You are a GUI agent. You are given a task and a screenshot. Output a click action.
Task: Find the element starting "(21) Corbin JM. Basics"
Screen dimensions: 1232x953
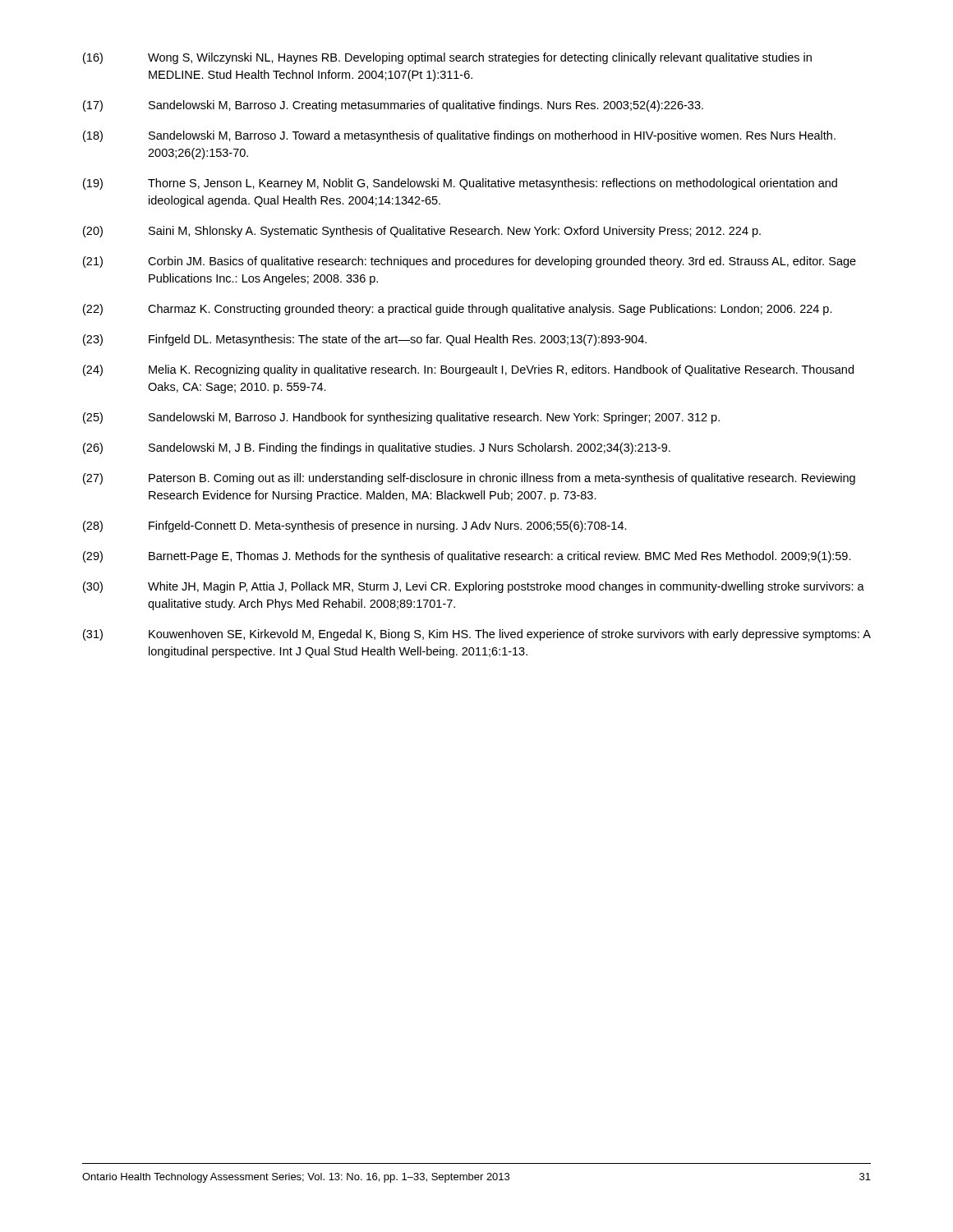476,270
